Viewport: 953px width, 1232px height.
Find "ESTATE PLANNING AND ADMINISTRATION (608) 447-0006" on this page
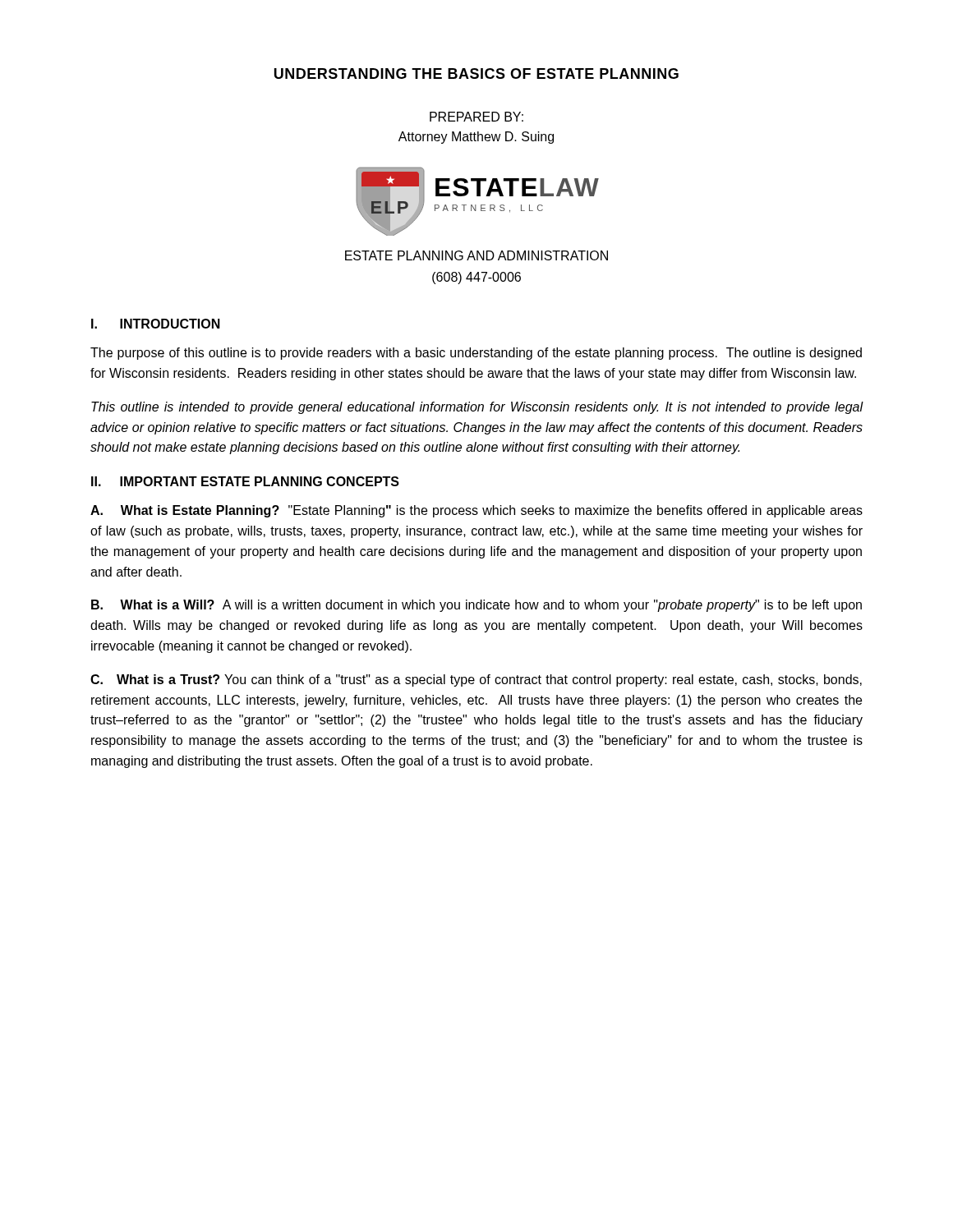pyautogui.click(x=476, y=266)
